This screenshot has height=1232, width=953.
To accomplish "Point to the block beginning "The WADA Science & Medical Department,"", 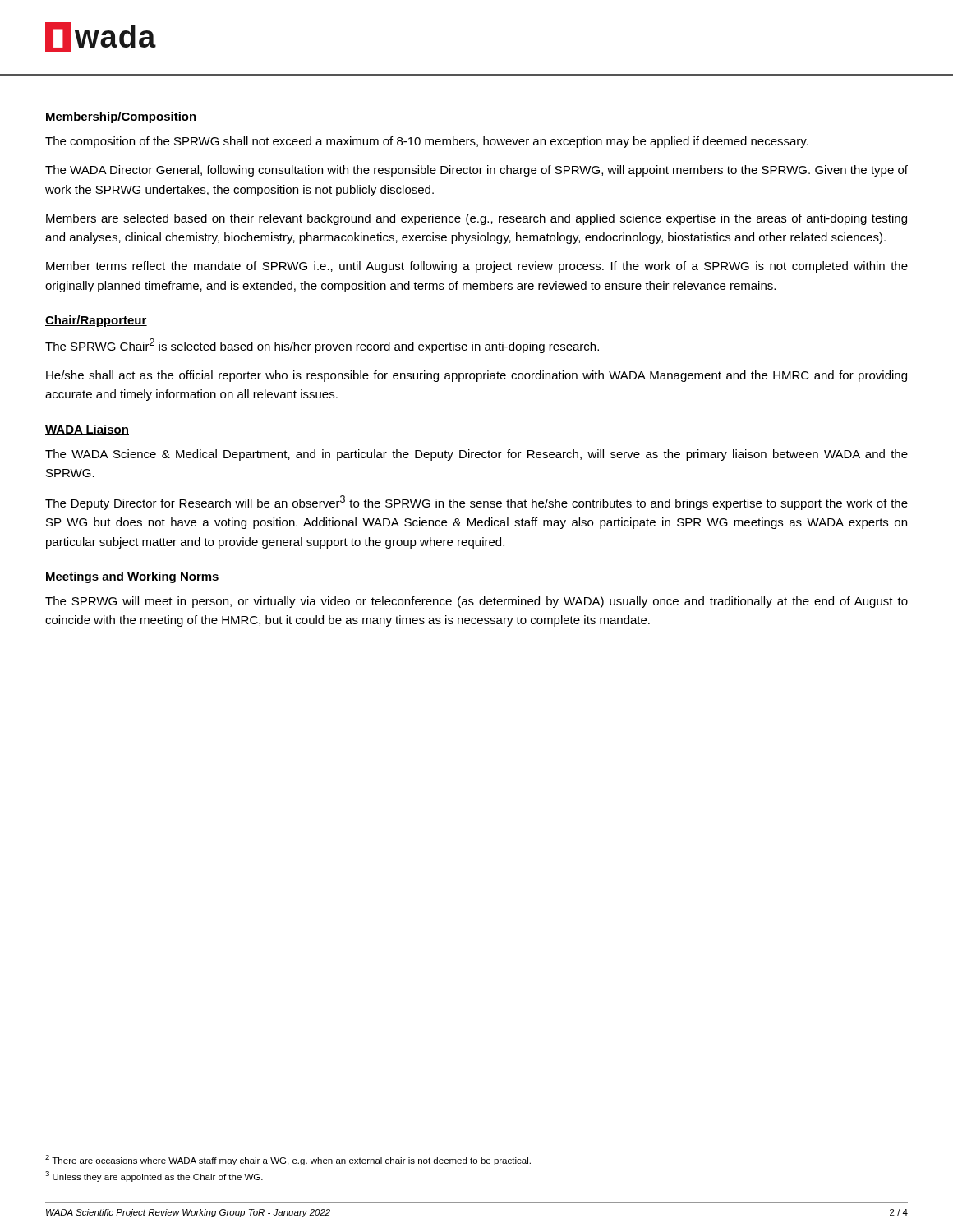I will (476, 463).
